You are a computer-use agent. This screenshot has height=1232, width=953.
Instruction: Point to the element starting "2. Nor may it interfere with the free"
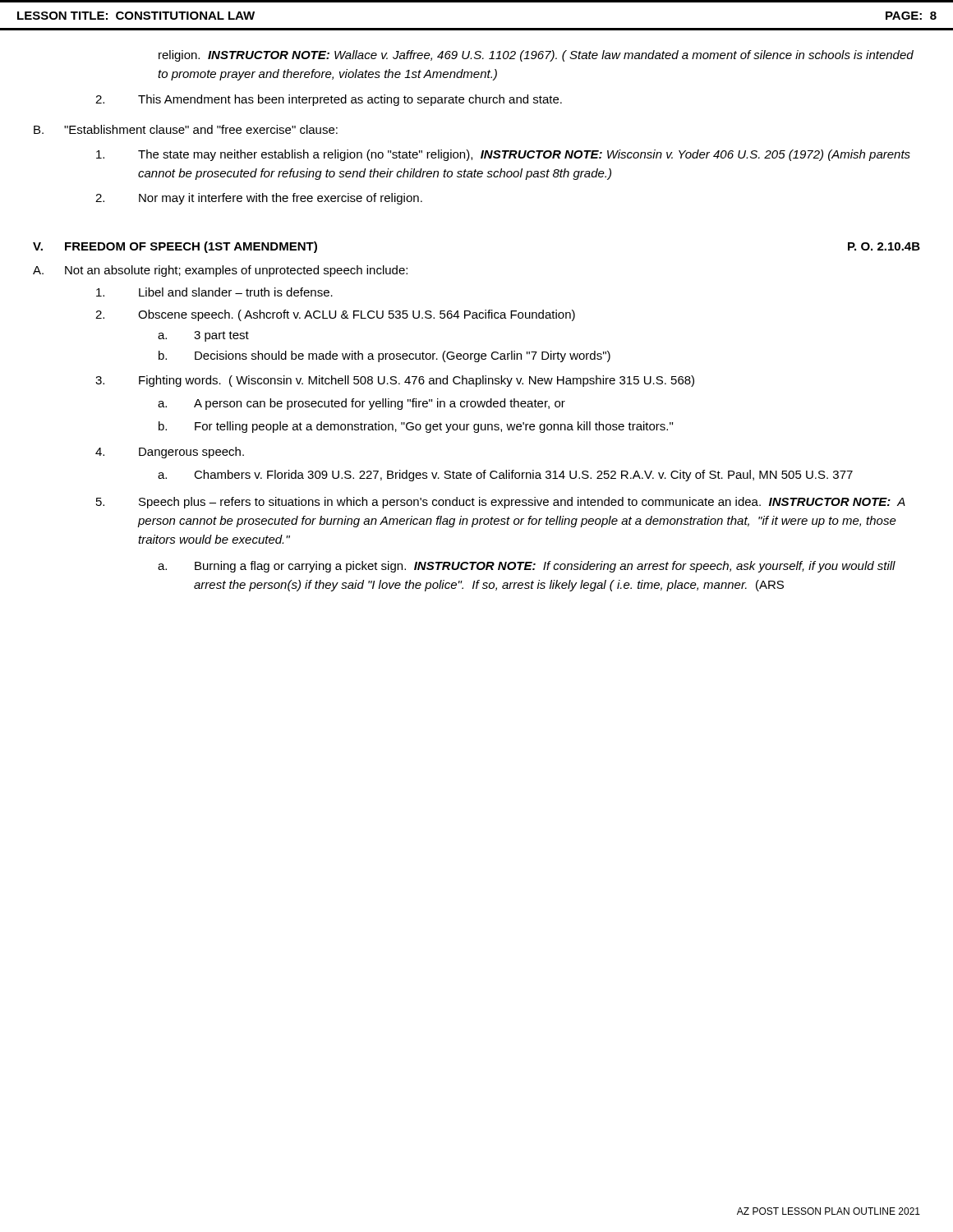259,199
